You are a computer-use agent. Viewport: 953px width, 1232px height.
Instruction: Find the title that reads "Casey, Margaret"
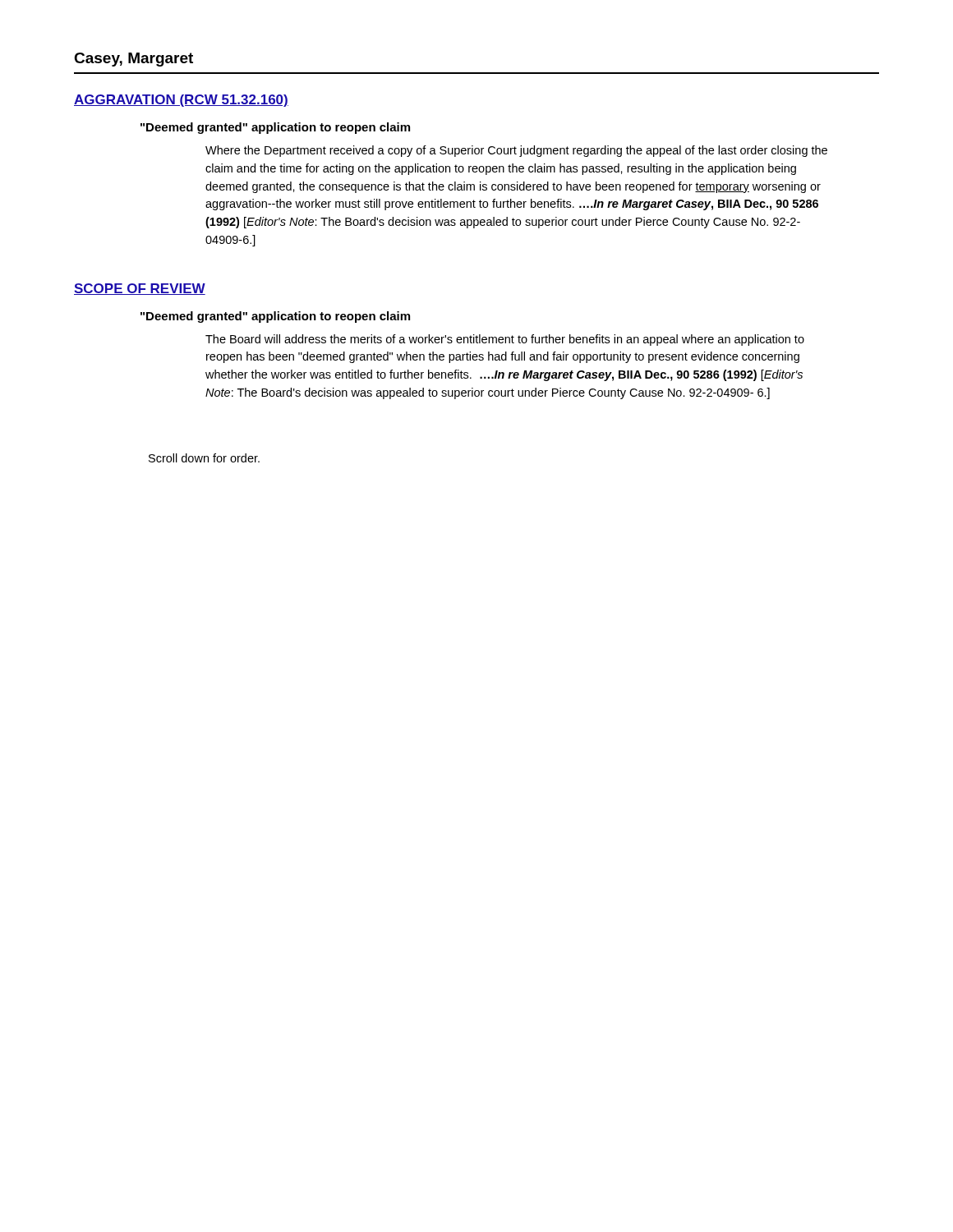point(134,58)
